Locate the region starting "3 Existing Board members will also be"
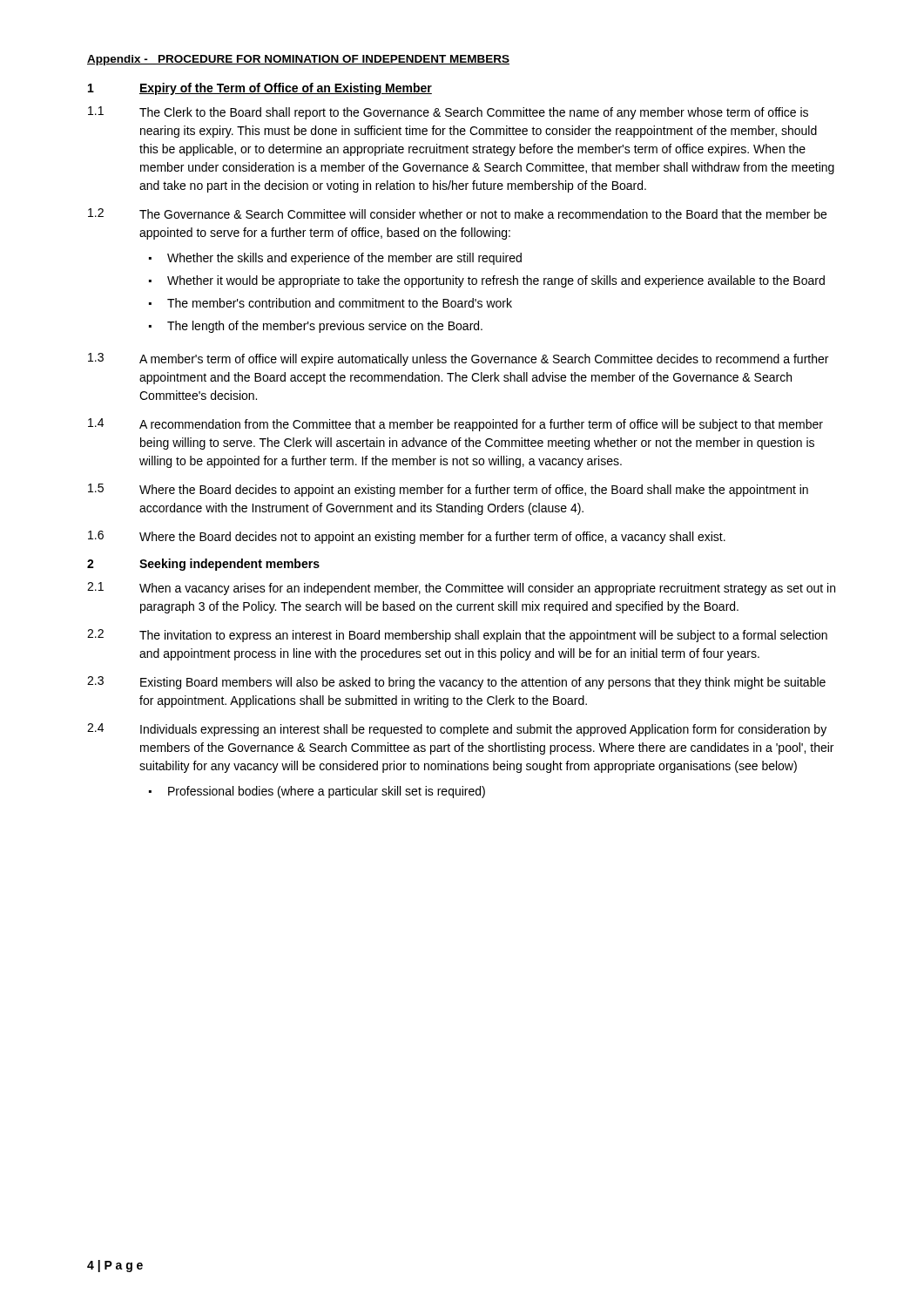 pos(462,692)
